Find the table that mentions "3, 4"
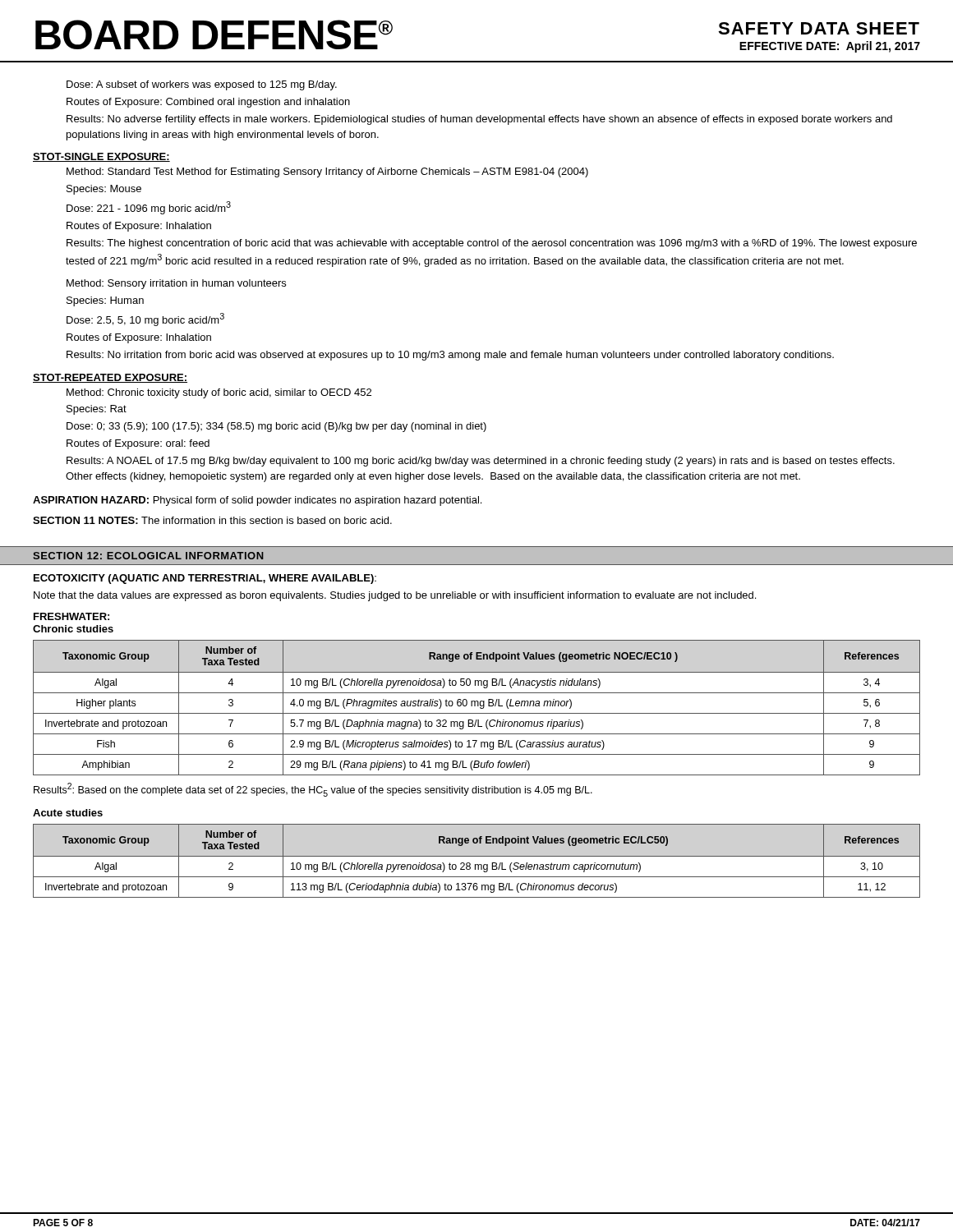The height and width of the screenshot is (1232, 953). click(x=476, y=708)
